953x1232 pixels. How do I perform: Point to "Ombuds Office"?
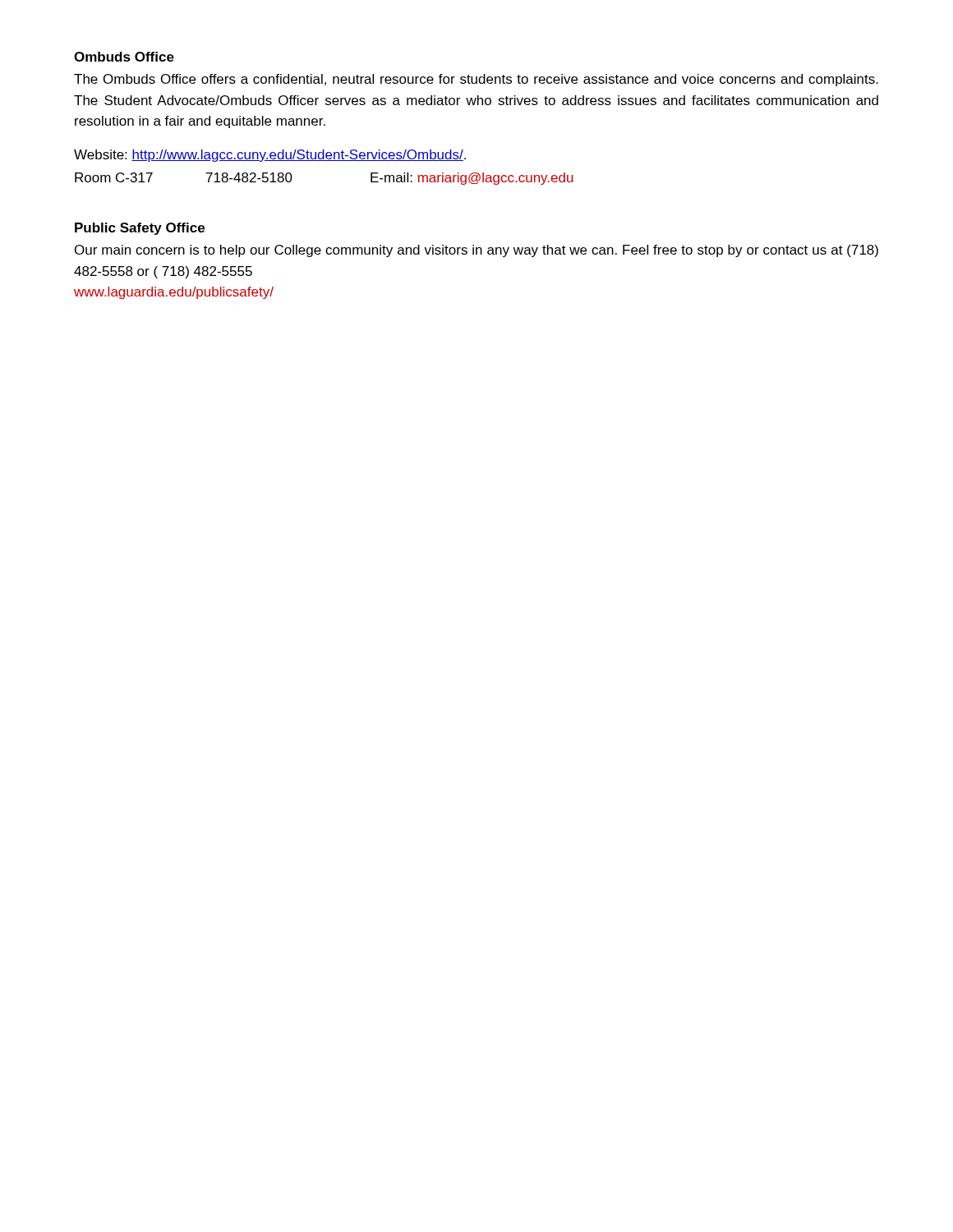[124, 57]
